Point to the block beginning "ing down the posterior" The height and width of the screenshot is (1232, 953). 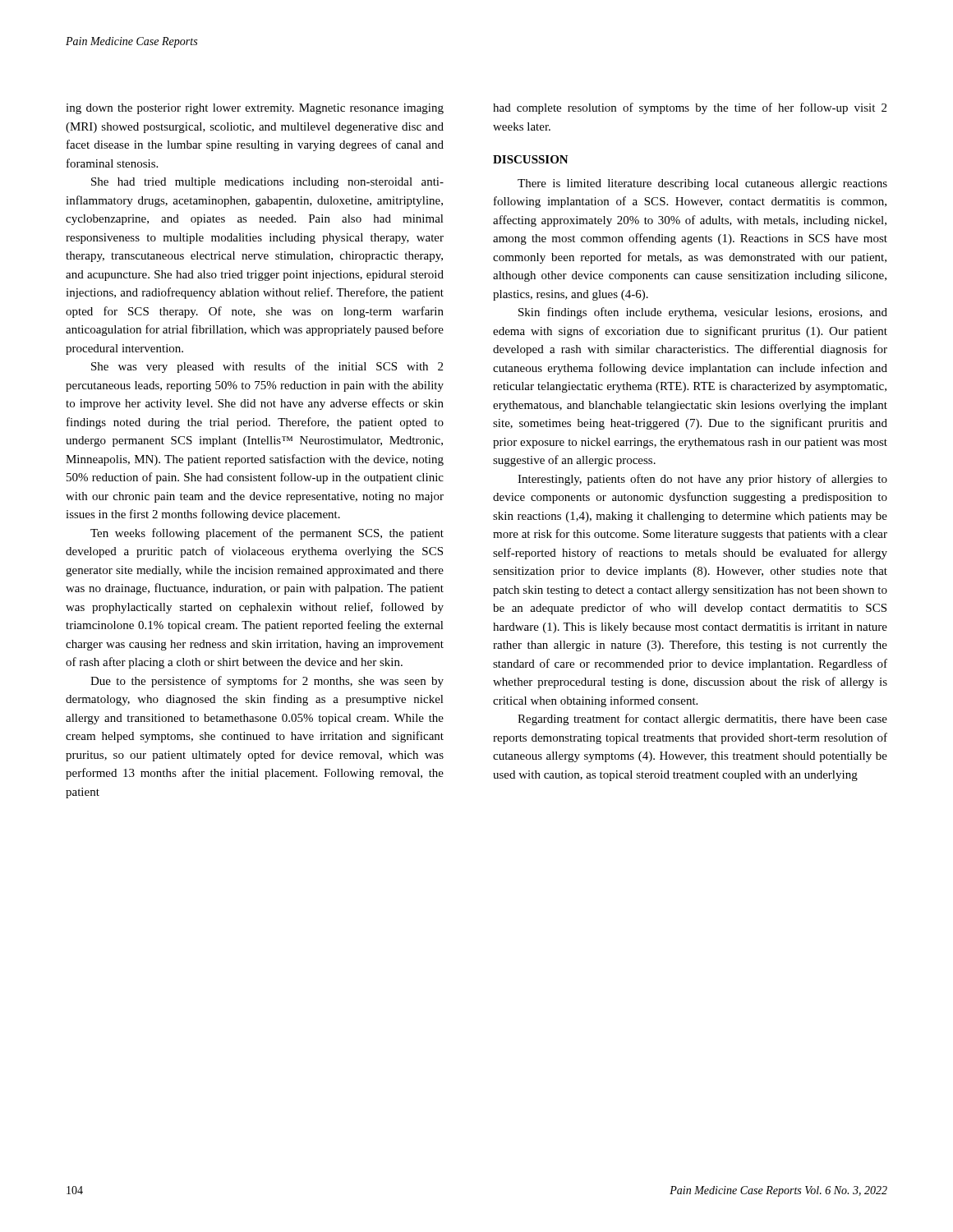tap(255, 450)
